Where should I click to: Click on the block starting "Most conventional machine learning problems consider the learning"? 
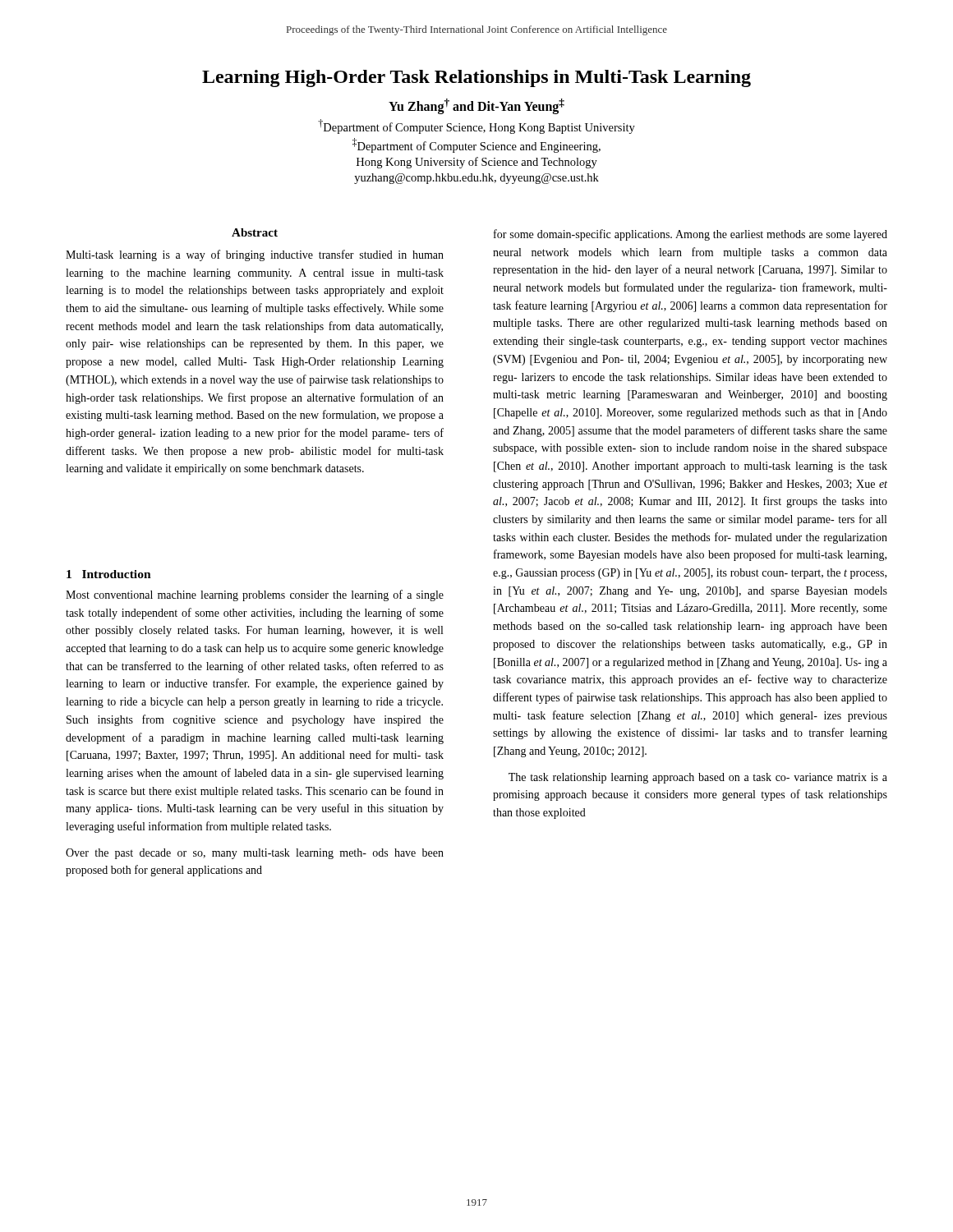(x=255, y=733)
